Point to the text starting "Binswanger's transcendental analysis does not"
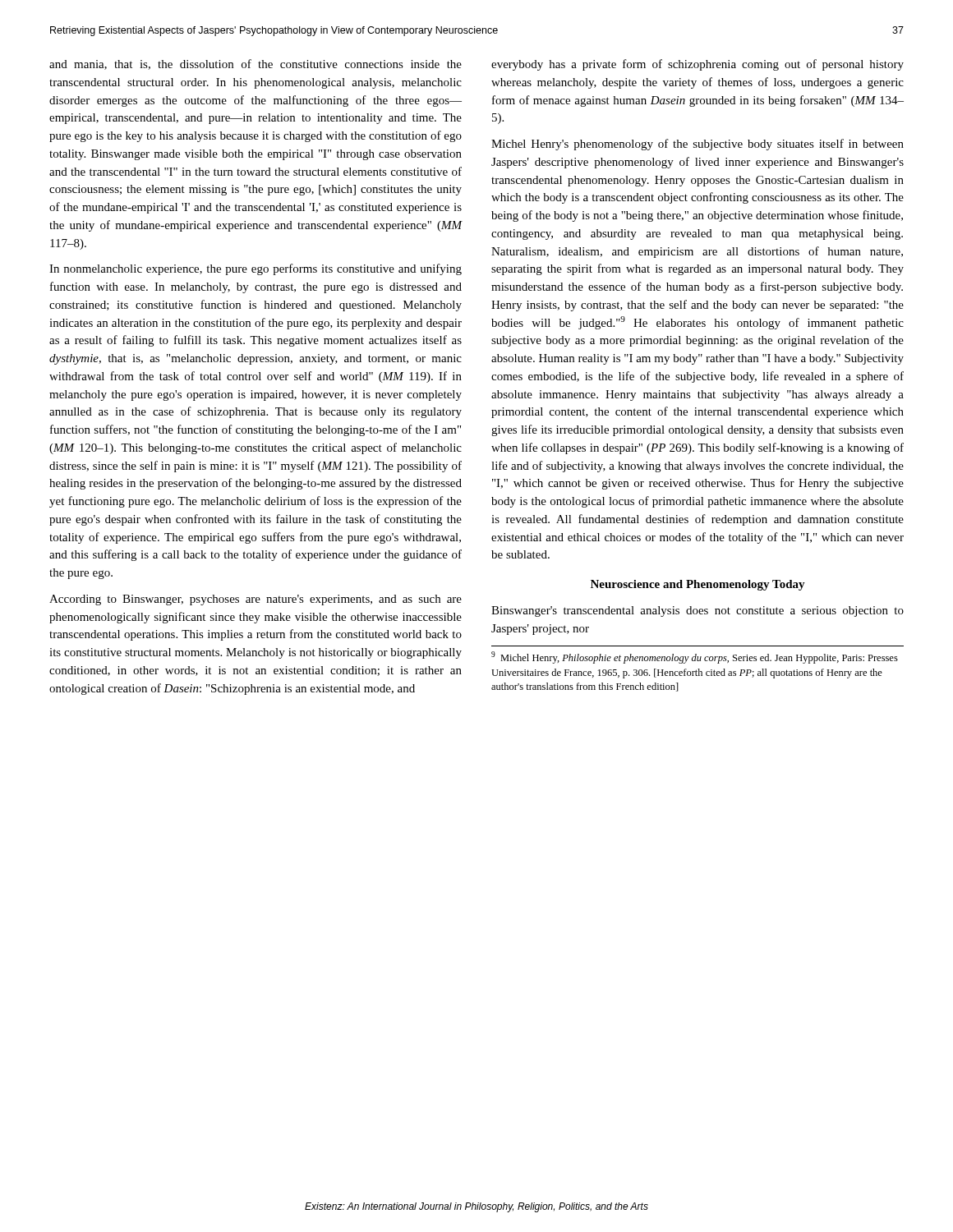Viewport: 953px width, 1232px height. point(698,620)
